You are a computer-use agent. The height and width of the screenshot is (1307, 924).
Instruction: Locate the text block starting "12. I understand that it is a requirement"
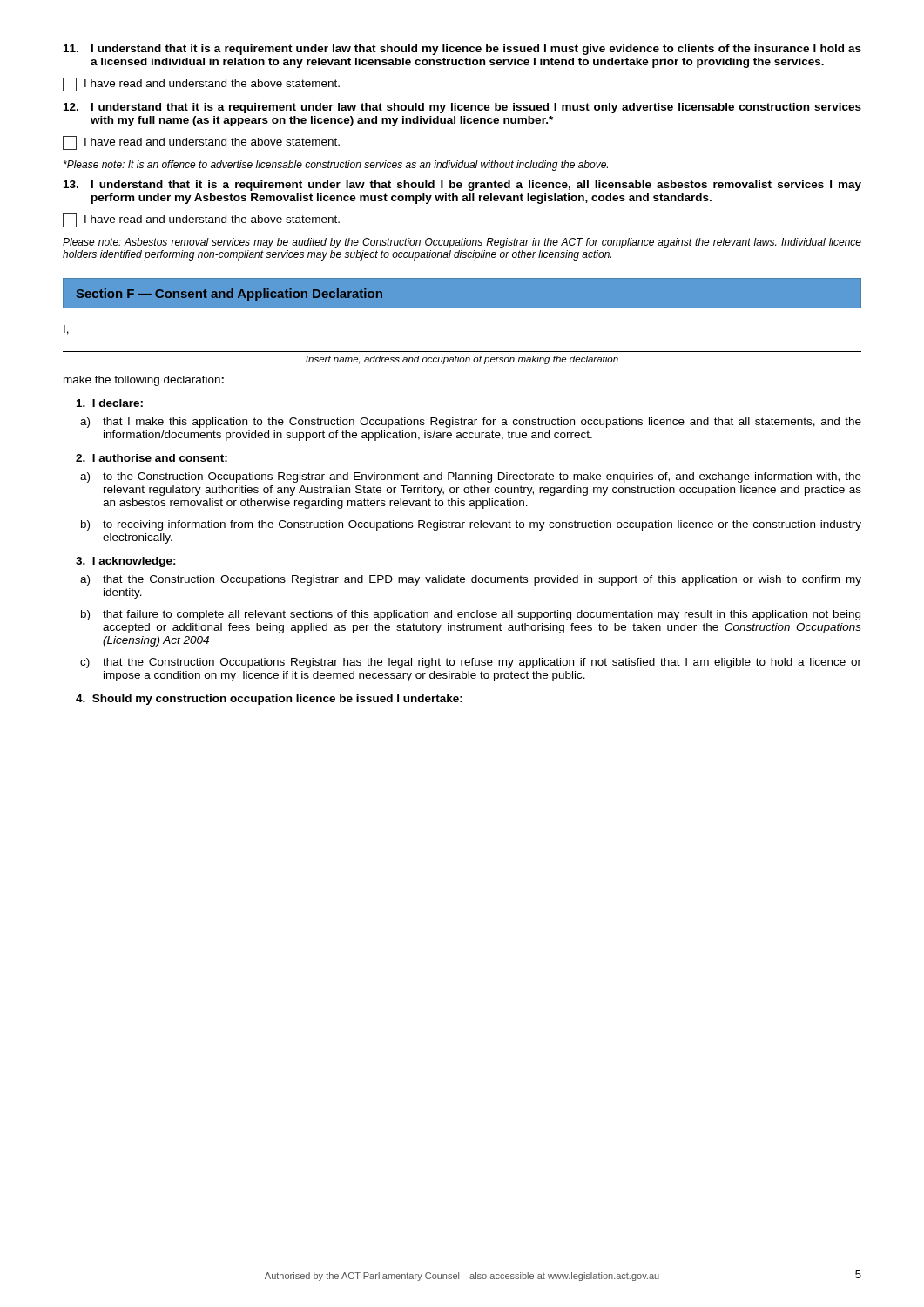click(x=462, y=113)
